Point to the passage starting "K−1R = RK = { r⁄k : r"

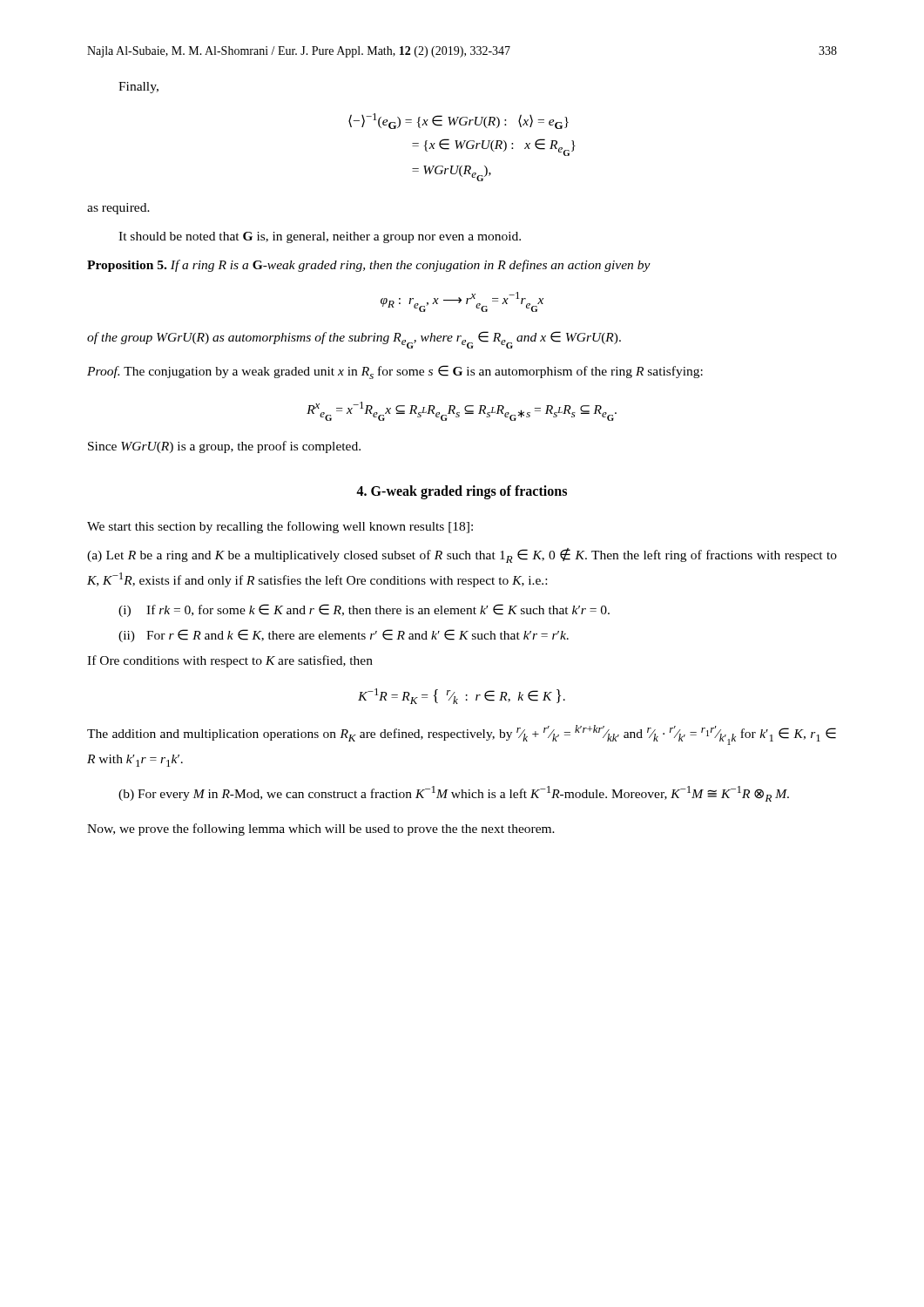(462, 696)
